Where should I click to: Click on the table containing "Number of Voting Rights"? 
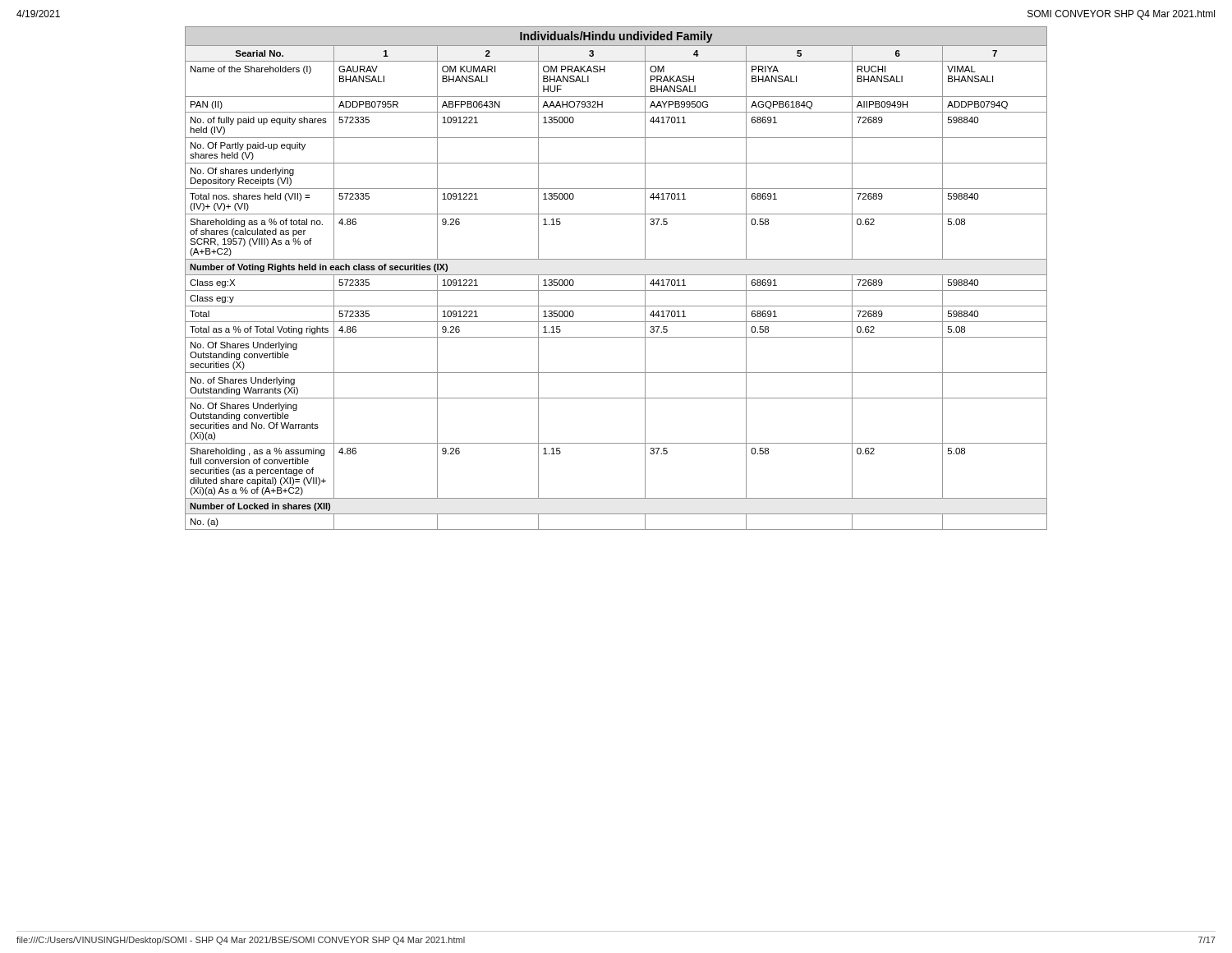point(616,278)
